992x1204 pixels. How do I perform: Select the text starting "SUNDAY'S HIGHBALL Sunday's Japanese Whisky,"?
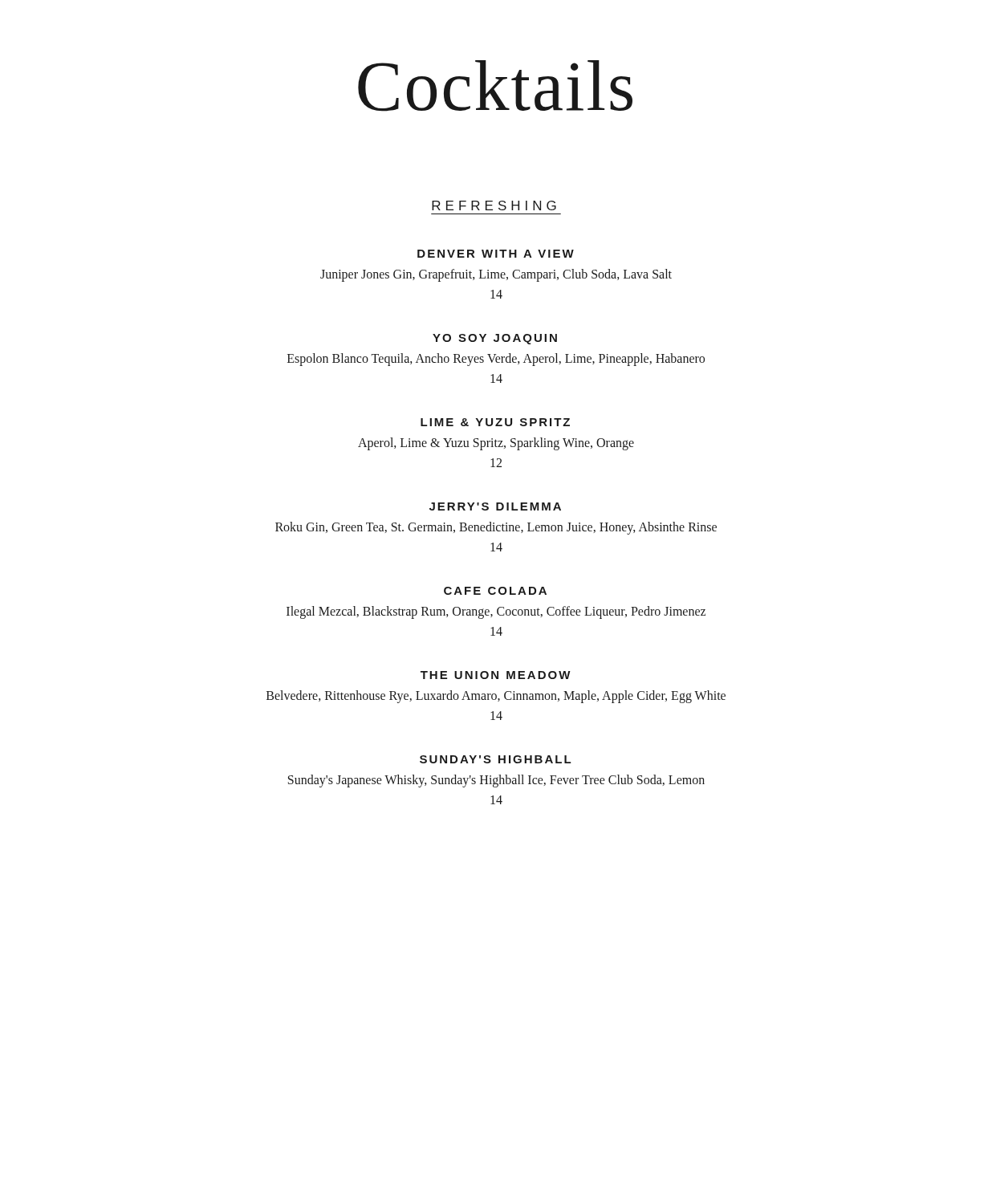point(496,780)
